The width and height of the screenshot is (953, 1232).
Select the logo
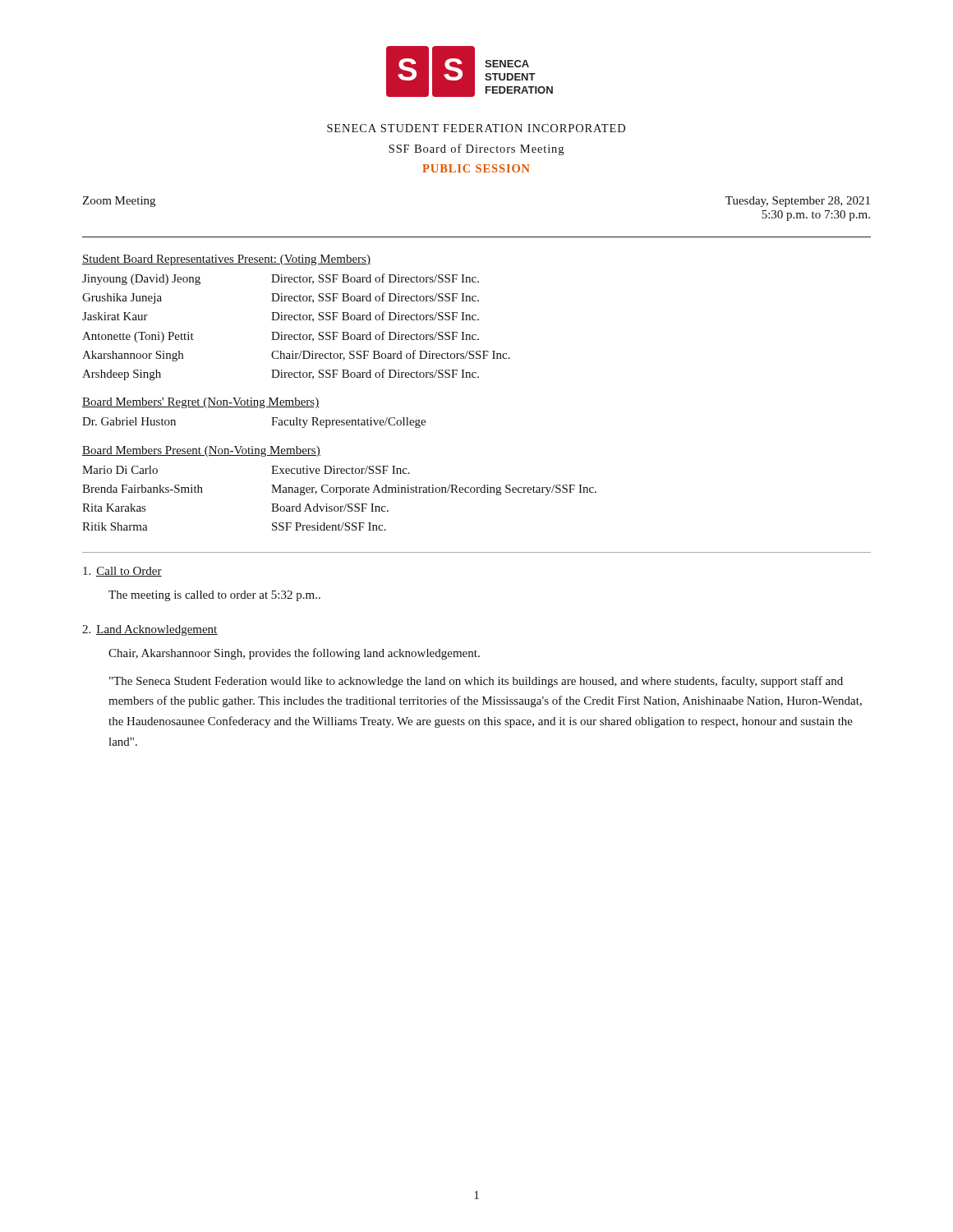(476, 74)
